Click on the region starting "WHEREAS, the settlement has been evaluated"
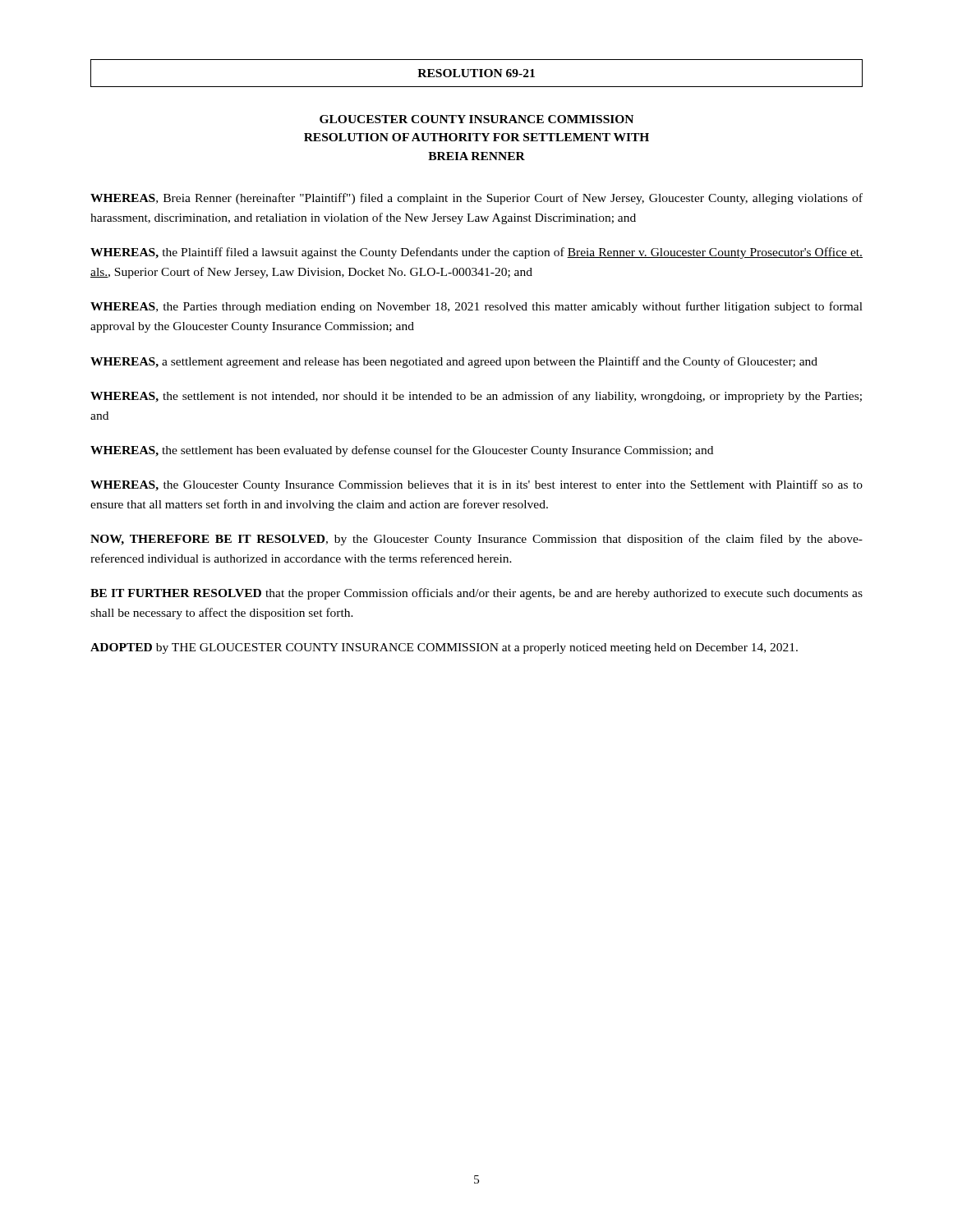953x1232 pixels. click(476, 450)
